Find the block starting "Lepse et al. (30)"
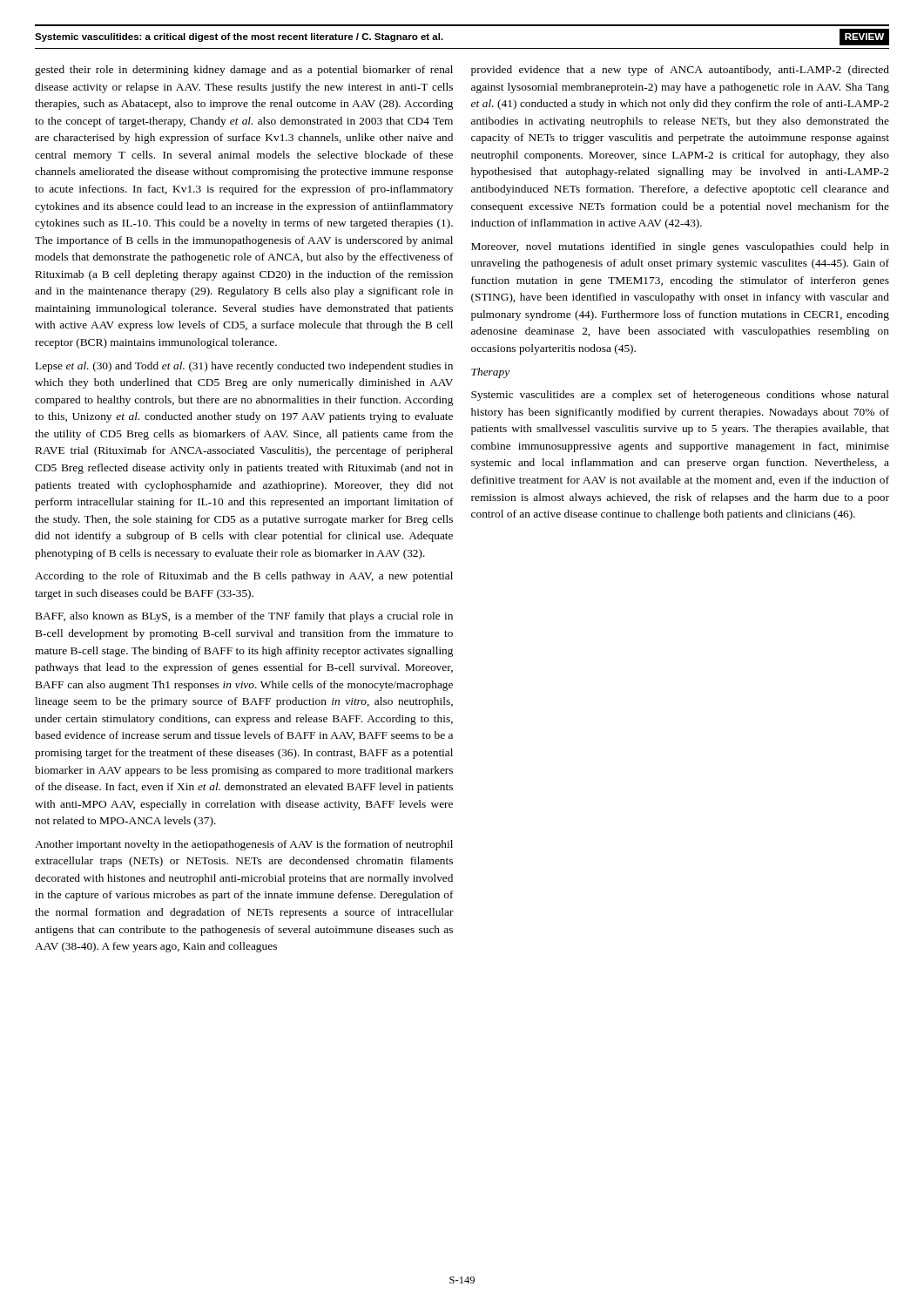The width and height of the screenshot is (924, 1307). [244, 656]
